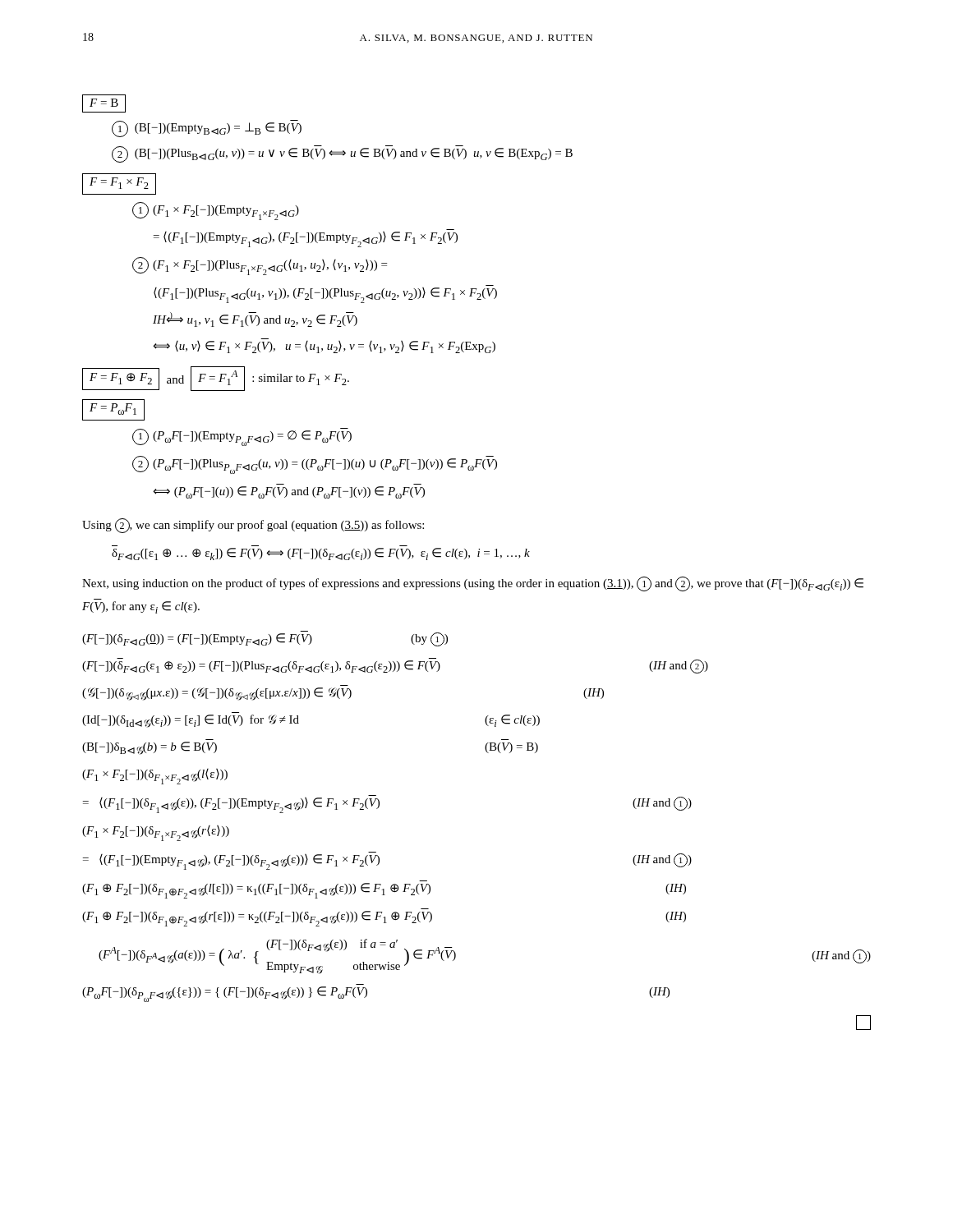The image size is (953, 1232).
Task: Point to the formula beginning "δF⊲G([ε1 ⊕ …"
Action: 321,554
